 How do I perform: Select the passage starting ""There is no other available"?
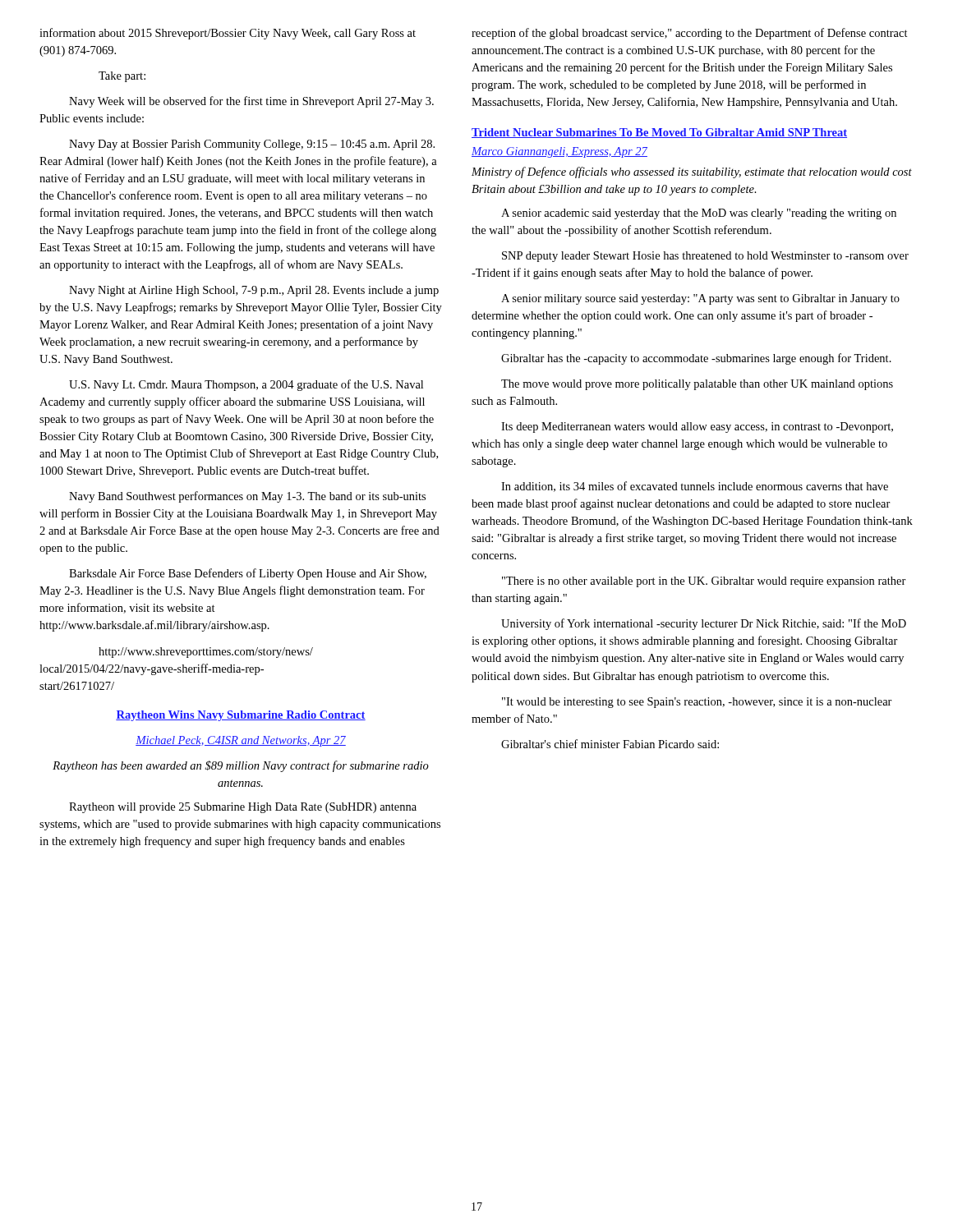coord(689,590)
